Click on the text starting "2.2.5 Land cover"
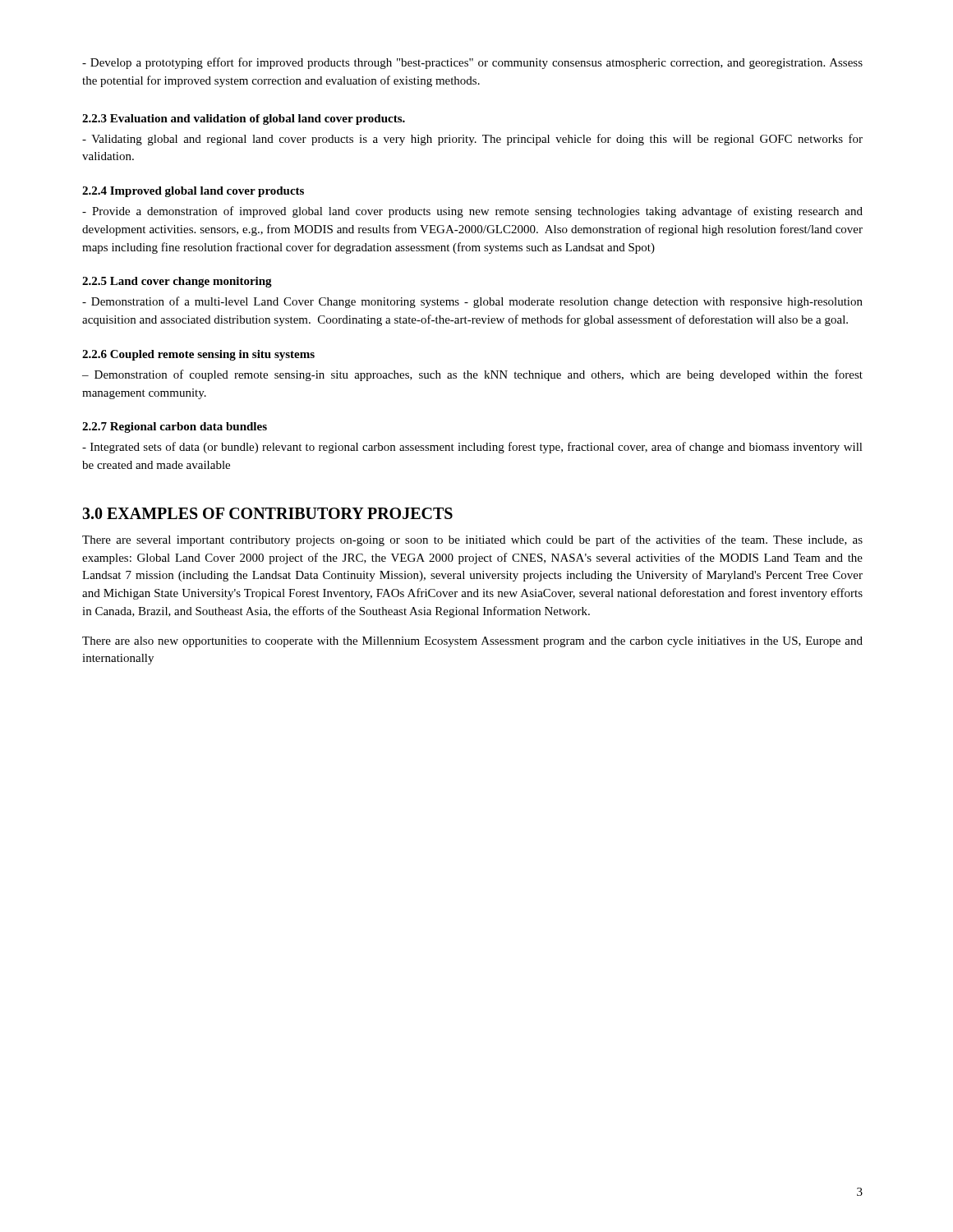Viewport: 953px width, 1232px height. tap(177, 281)
